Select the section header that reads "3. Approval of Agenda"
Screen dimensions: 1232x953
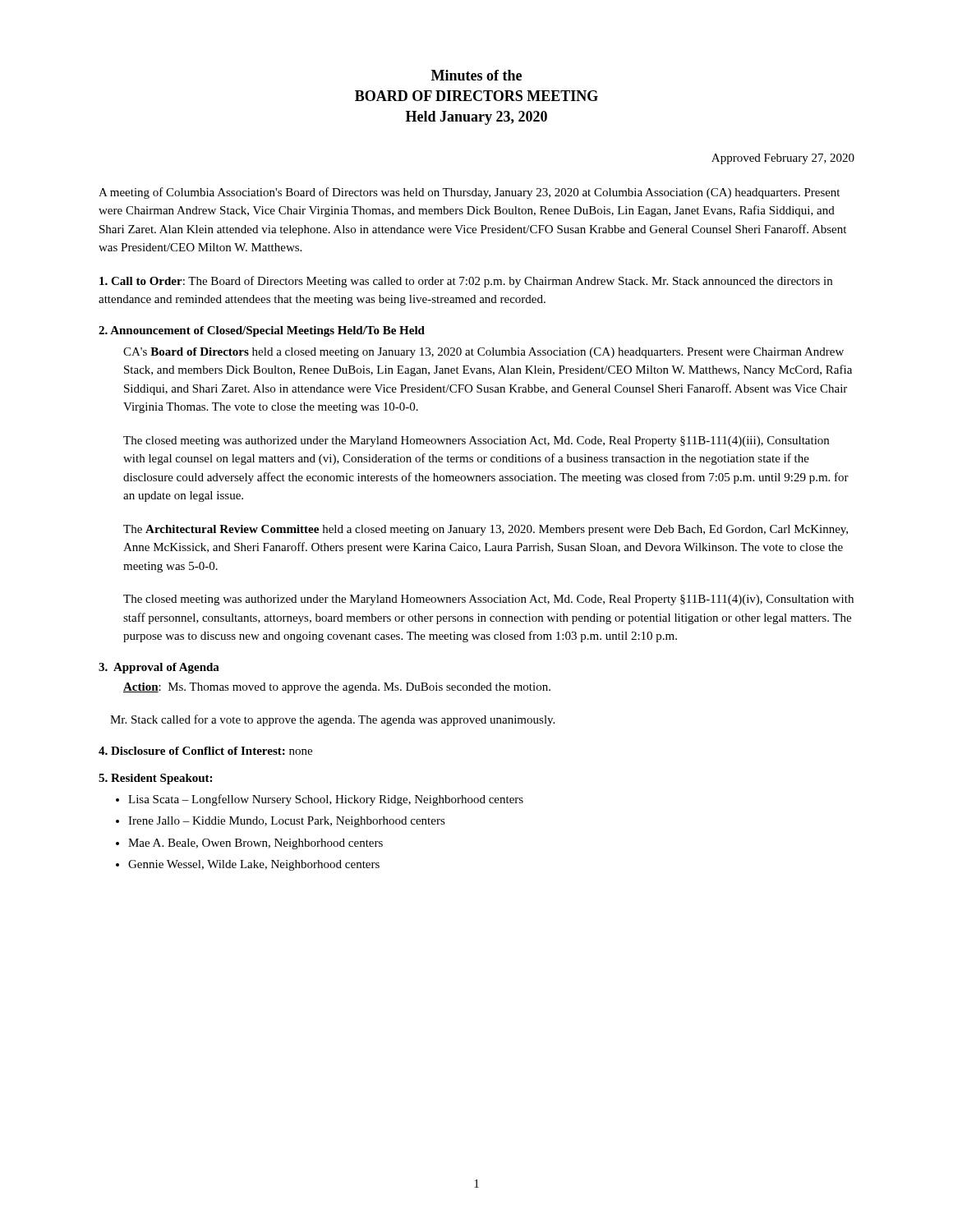coord(159,667)
